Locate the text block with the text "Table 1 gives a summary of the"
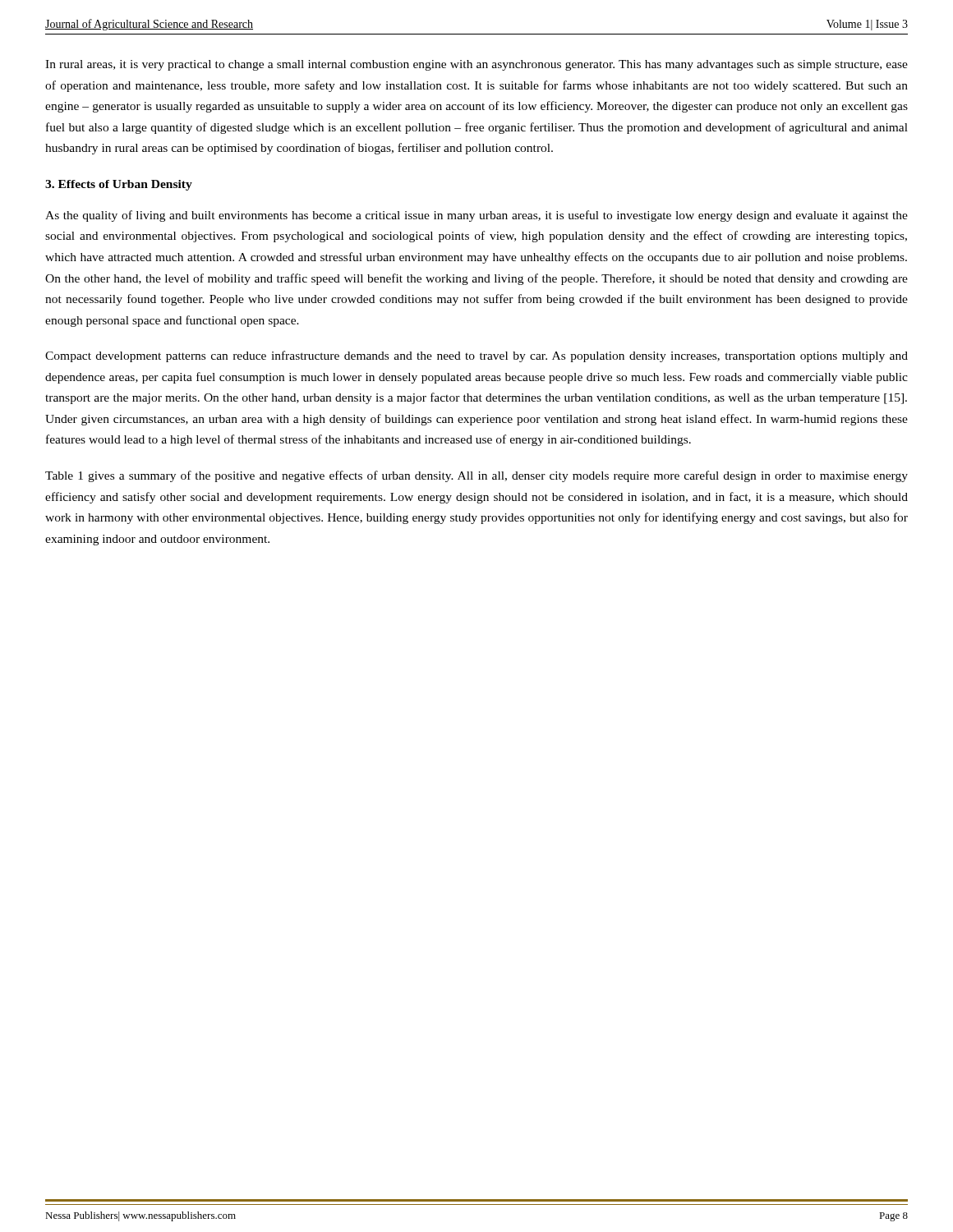 click(x=476, y=507)
